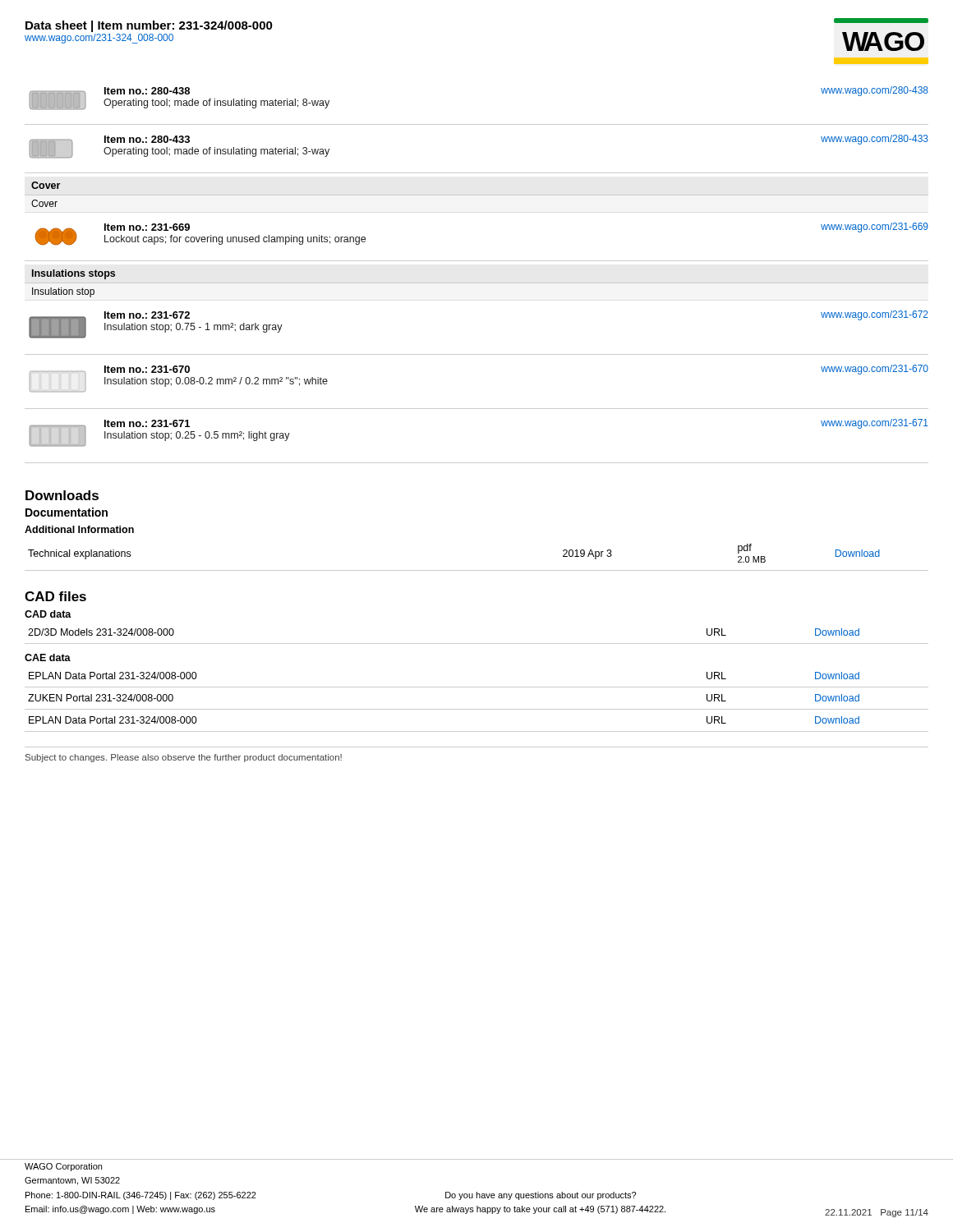Locate the text "CAE data"
Image resolution: width=953 pixels, height=1232 pixels.
click(48, 658)
